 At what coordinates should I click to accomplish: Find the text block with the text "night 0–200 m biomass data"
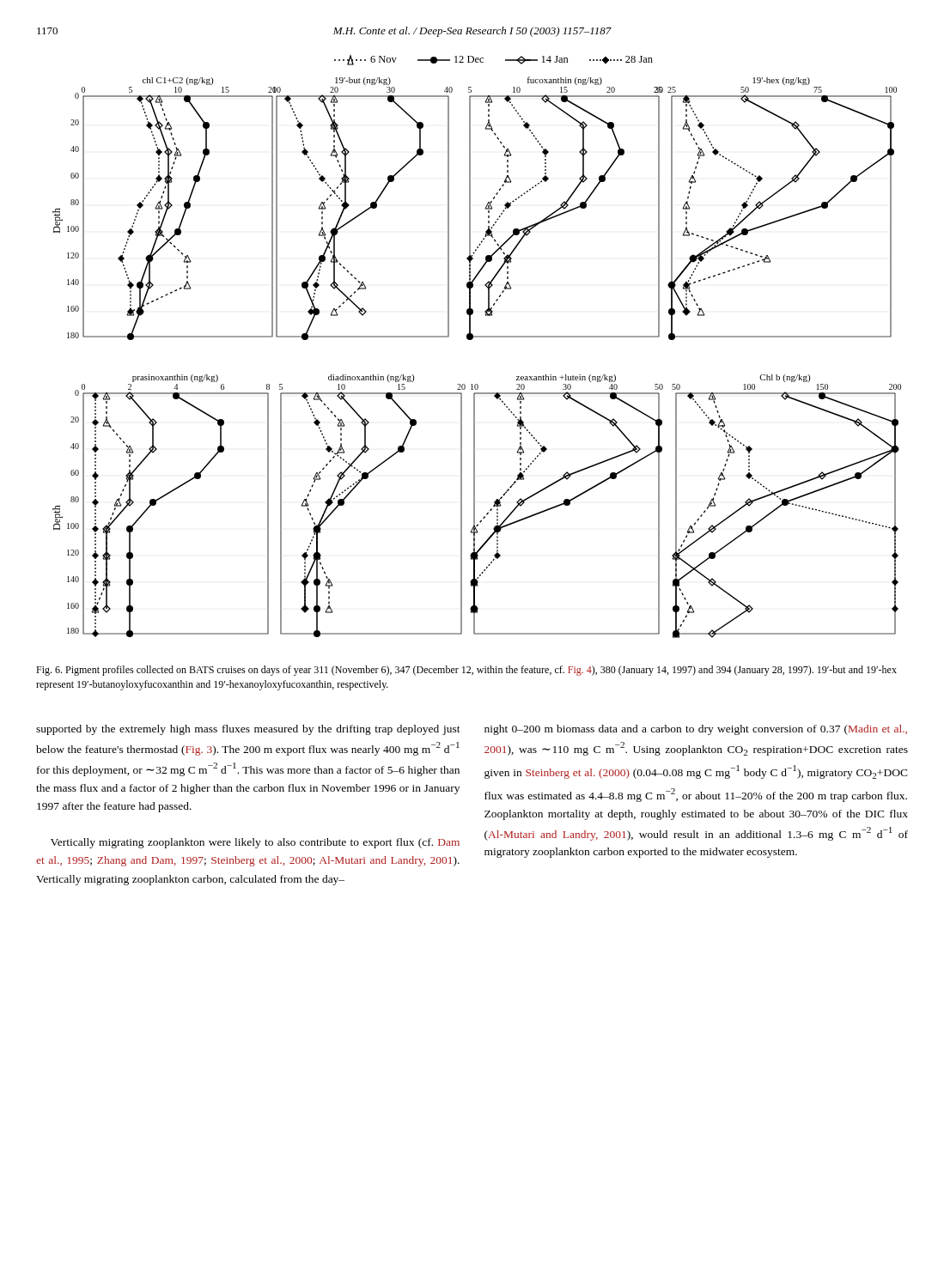696,790
